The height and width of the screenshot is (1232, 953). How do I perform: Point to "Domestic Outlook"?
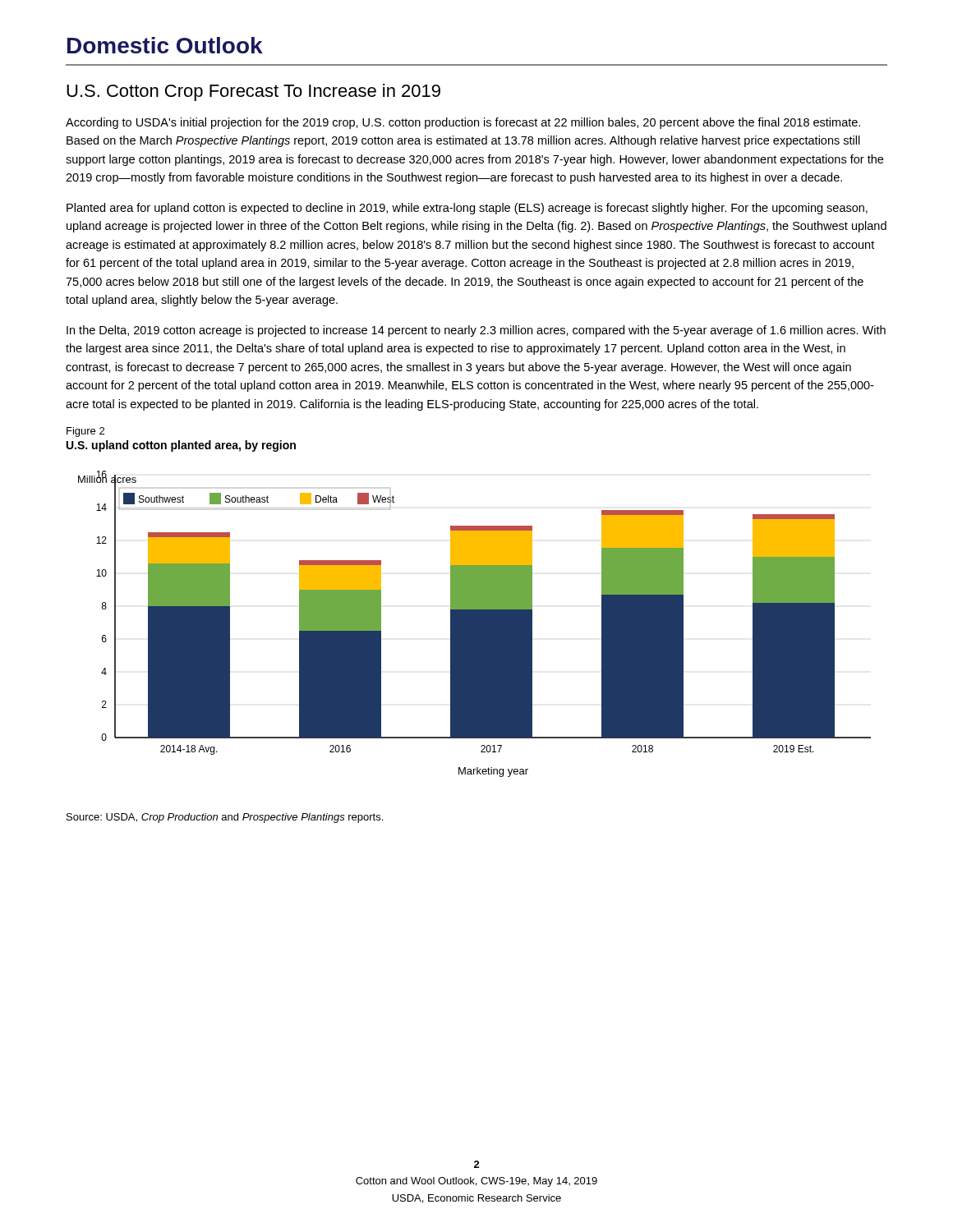pyautogui.click(x=165, y=45)
